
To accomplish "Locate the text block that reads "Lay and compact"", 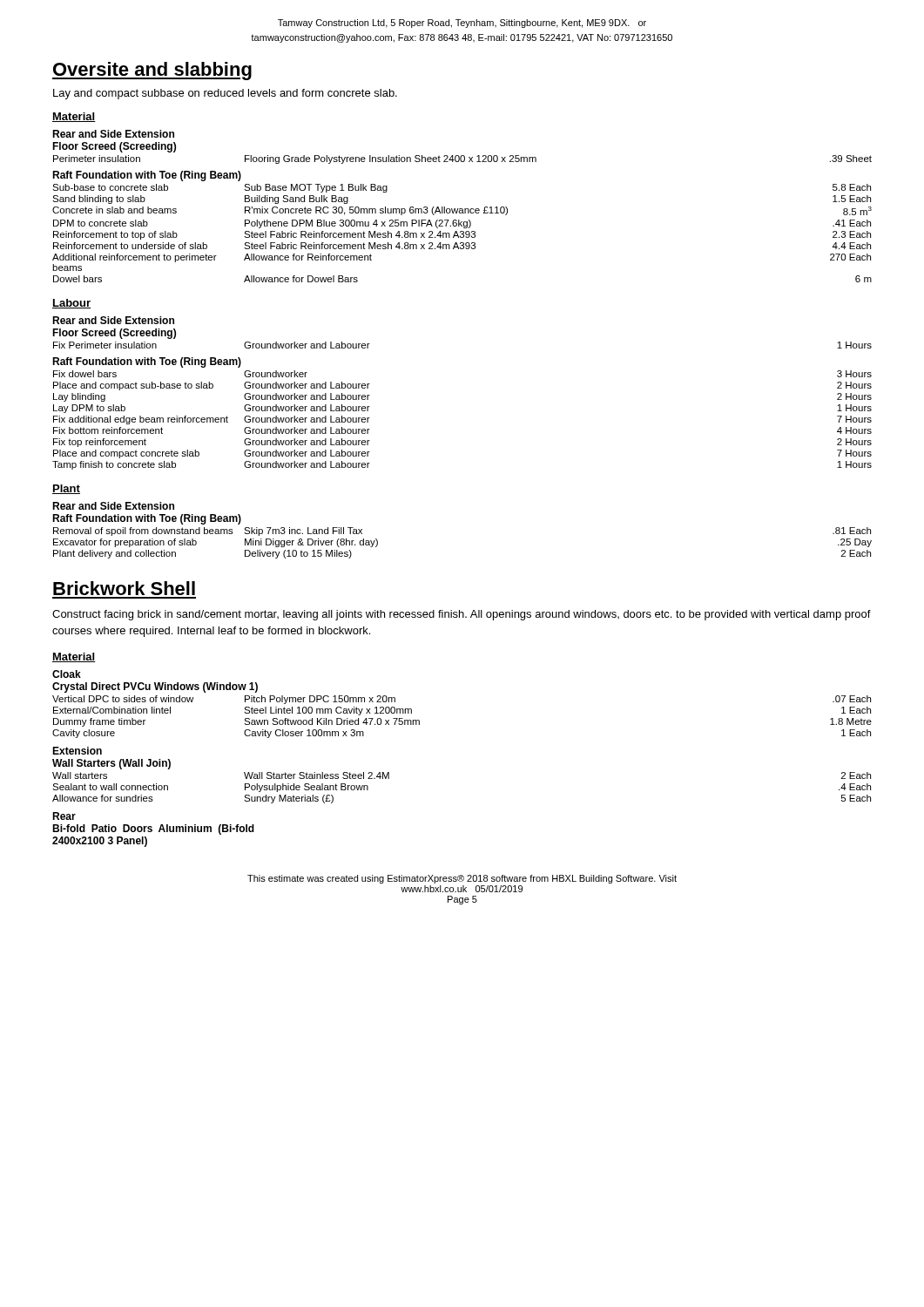I will pos(225,93).
